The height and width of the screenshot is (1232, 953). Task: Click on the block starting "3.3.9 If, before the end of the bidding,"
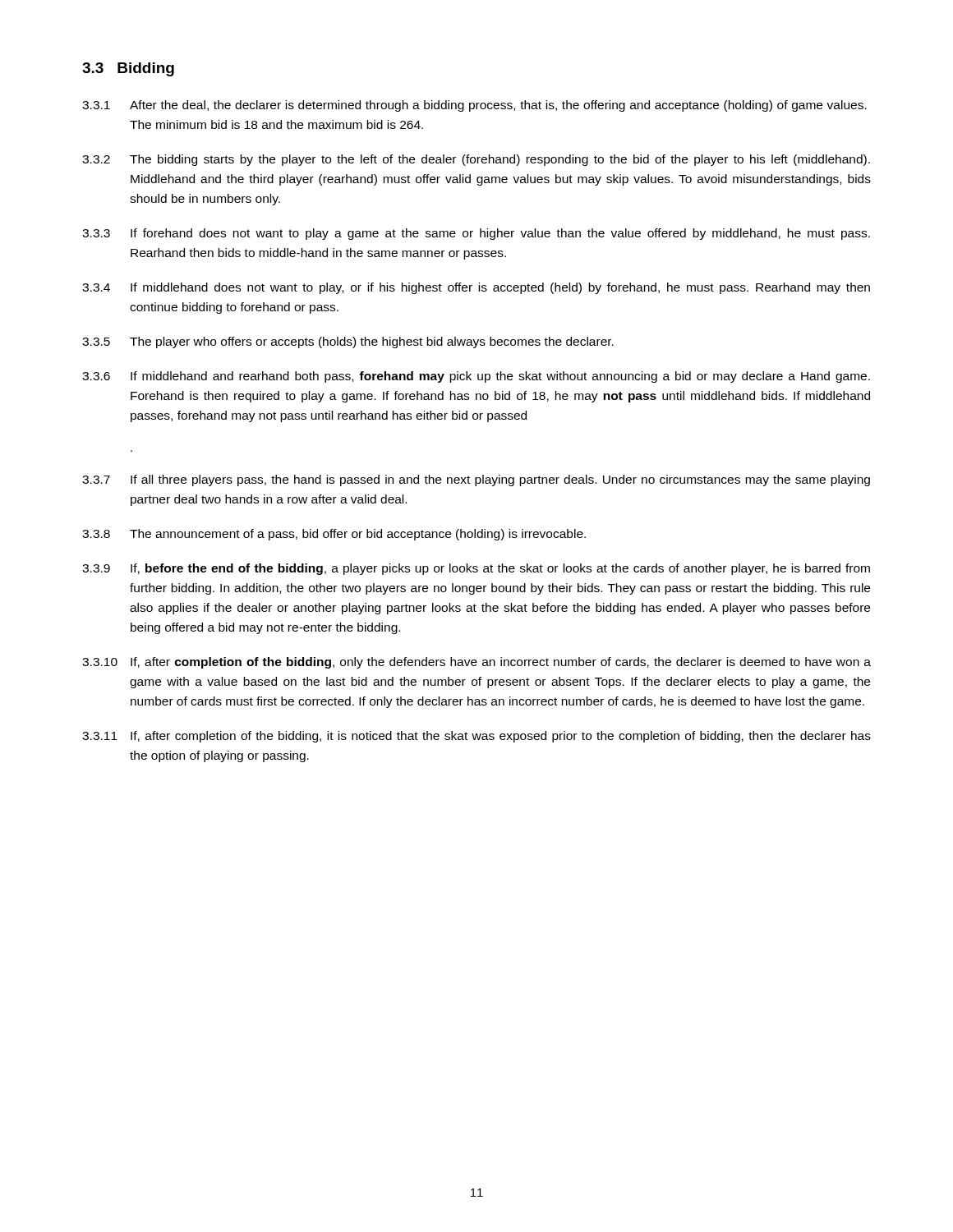476,598
